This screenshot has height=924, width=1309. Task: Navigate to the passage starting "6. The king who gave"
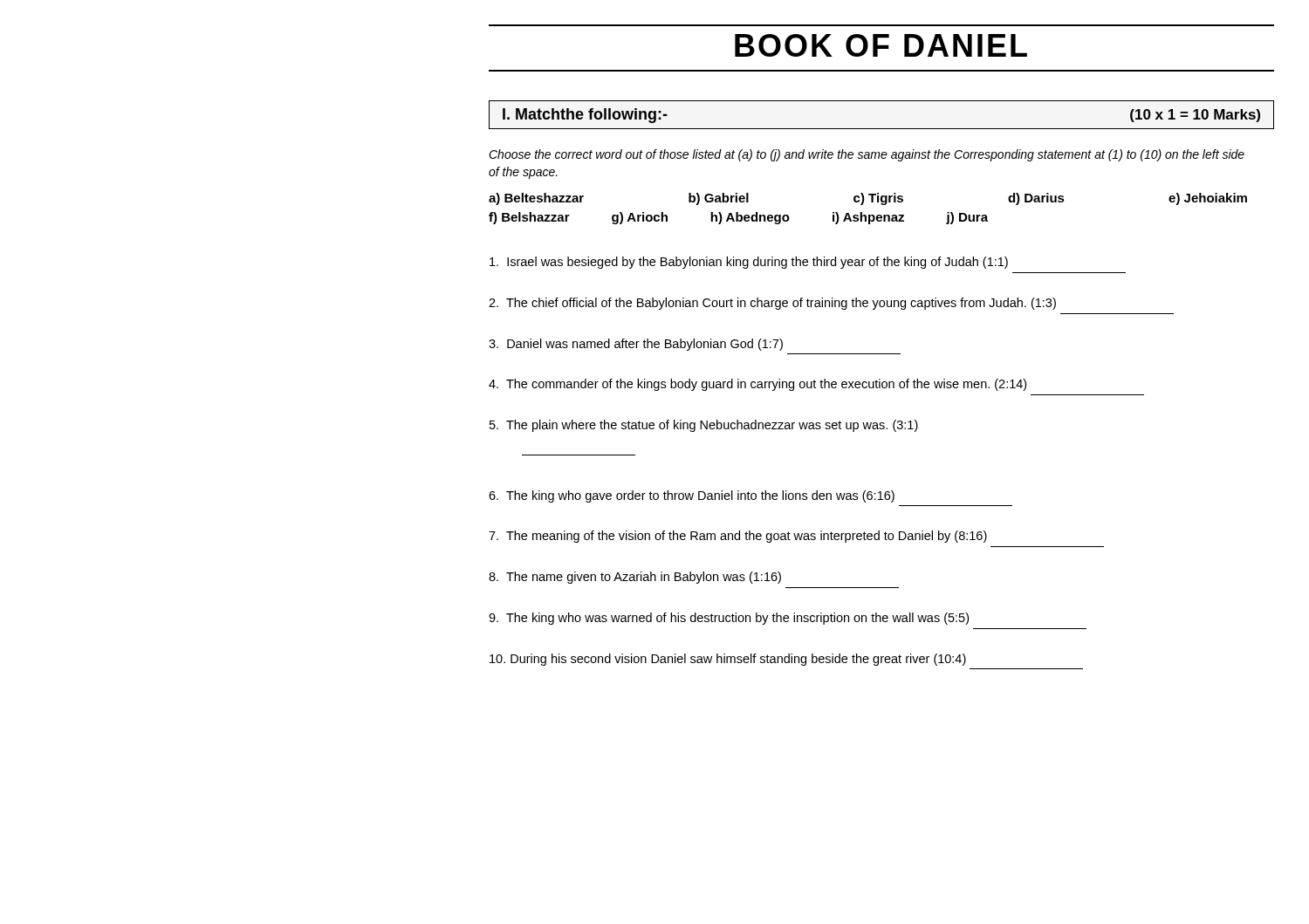pos(750,496)
